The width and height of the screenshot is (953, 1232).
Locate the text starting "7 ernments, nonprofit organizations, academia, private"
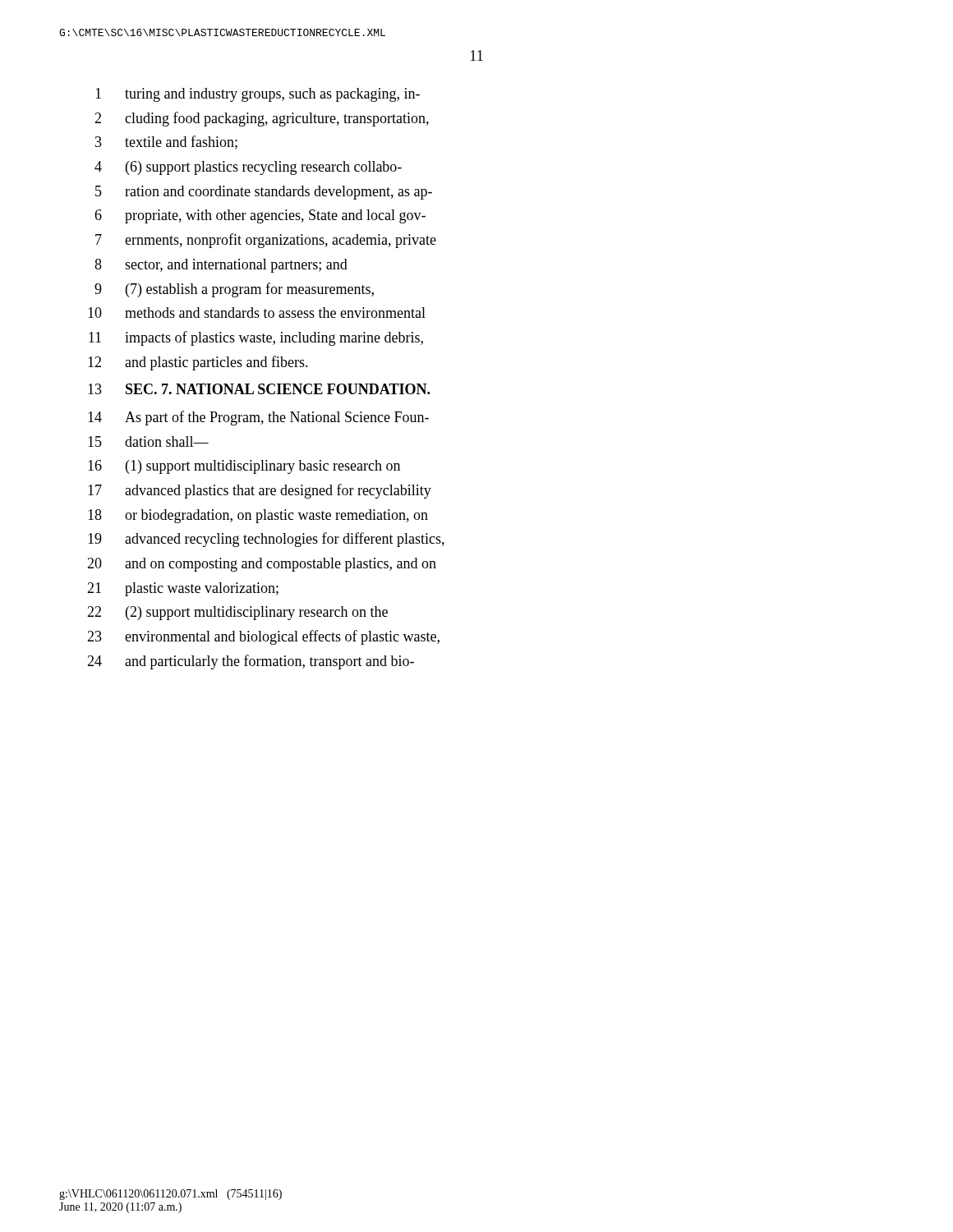(266, 241)
